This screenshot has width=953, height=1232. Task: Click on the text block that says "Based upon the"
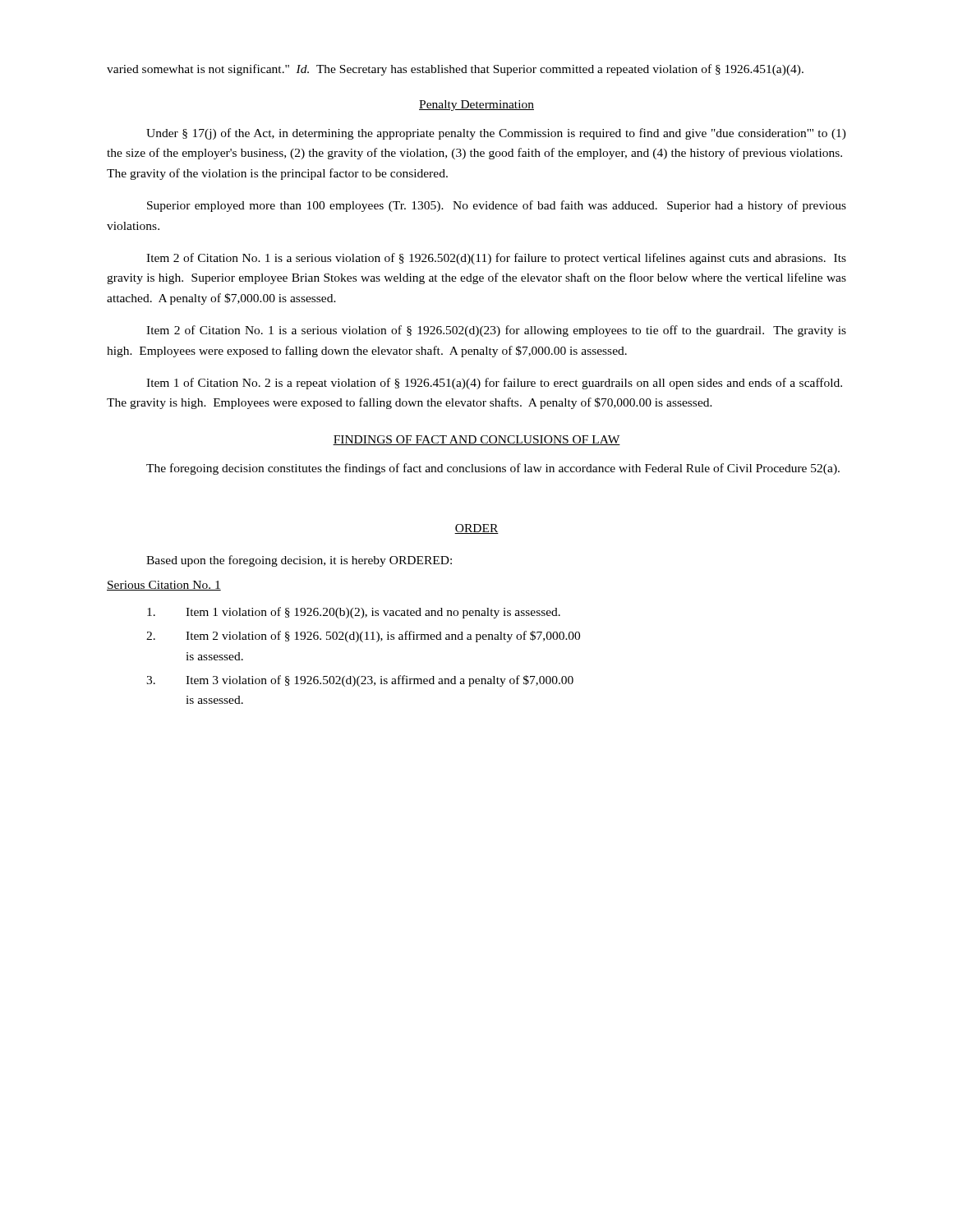tap(300, 559)
